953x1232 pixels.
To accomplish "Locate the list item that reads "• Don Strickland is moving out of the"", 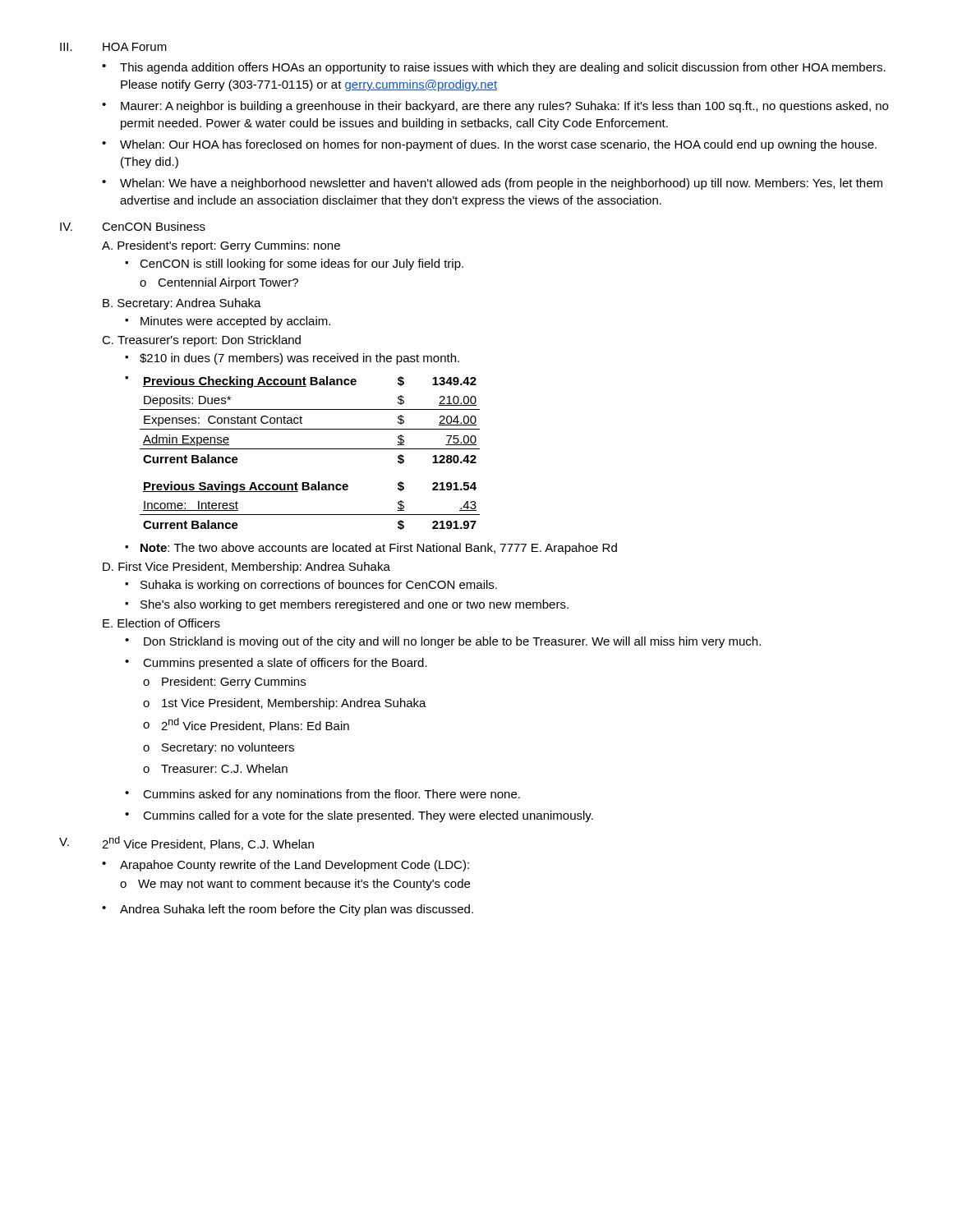I will (509, 641).
